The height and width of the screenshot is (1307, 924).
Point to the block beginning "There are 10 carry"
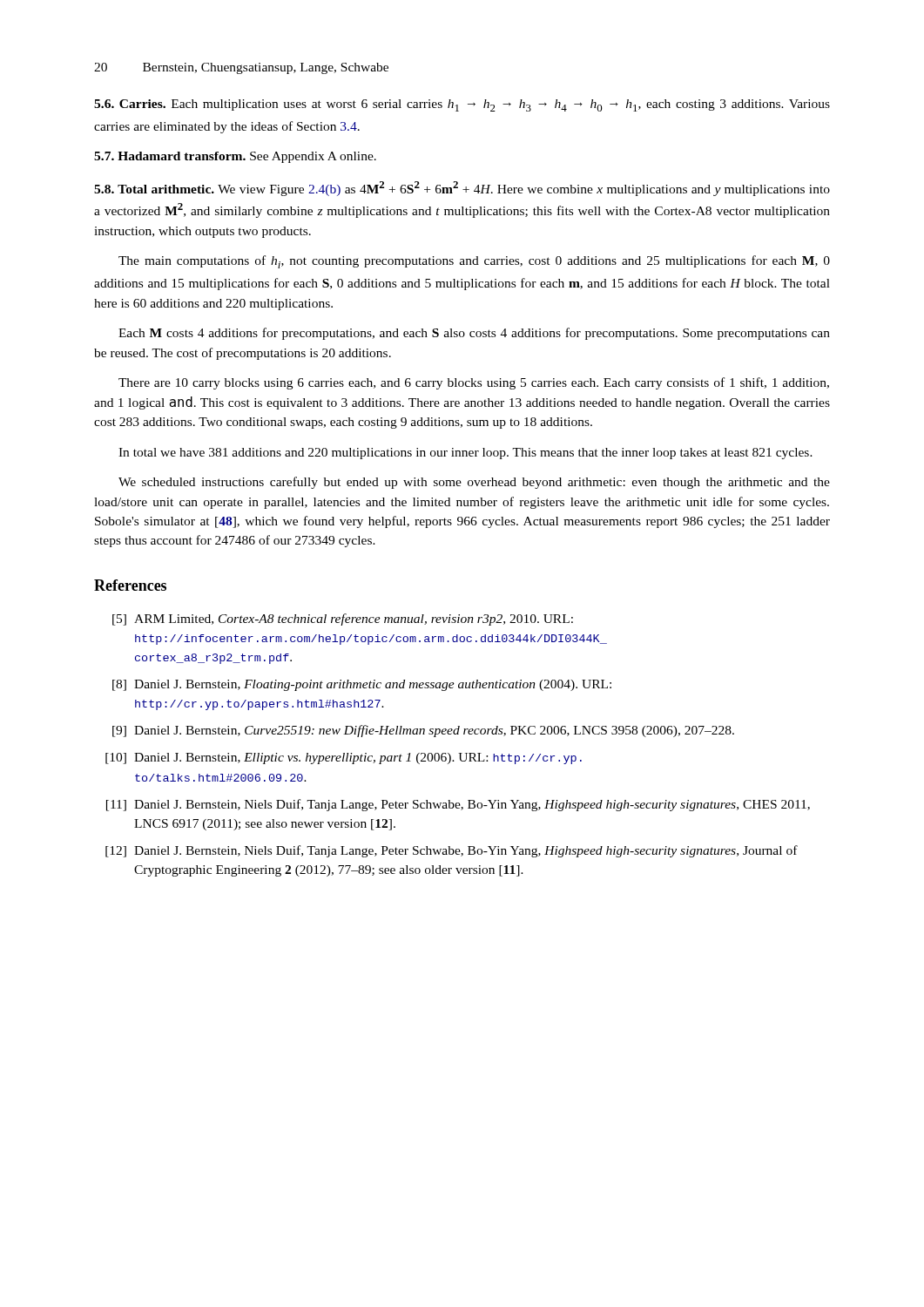coord(462,402)
